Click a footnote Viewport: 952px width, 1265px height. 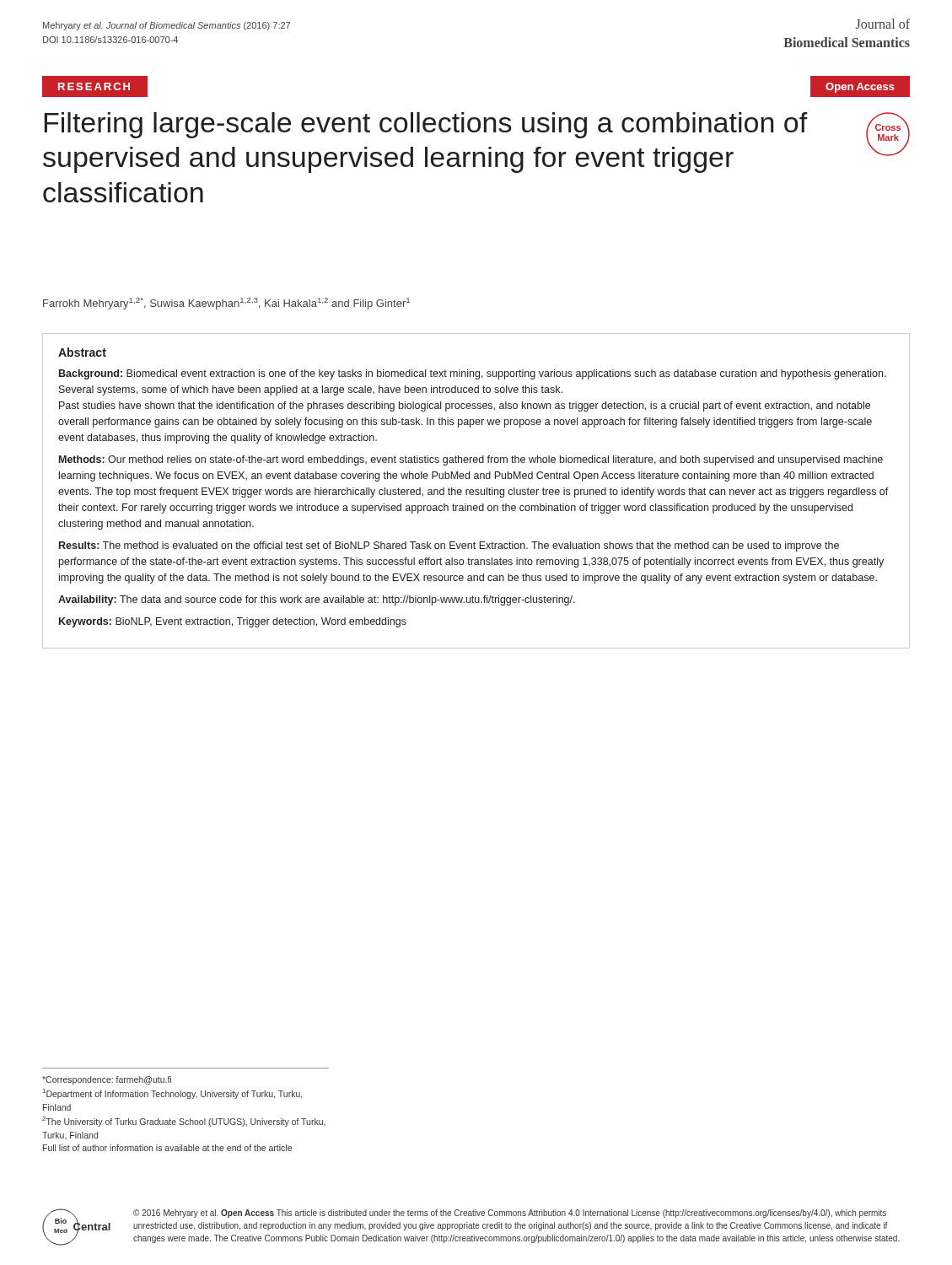tap(184, 1114)
